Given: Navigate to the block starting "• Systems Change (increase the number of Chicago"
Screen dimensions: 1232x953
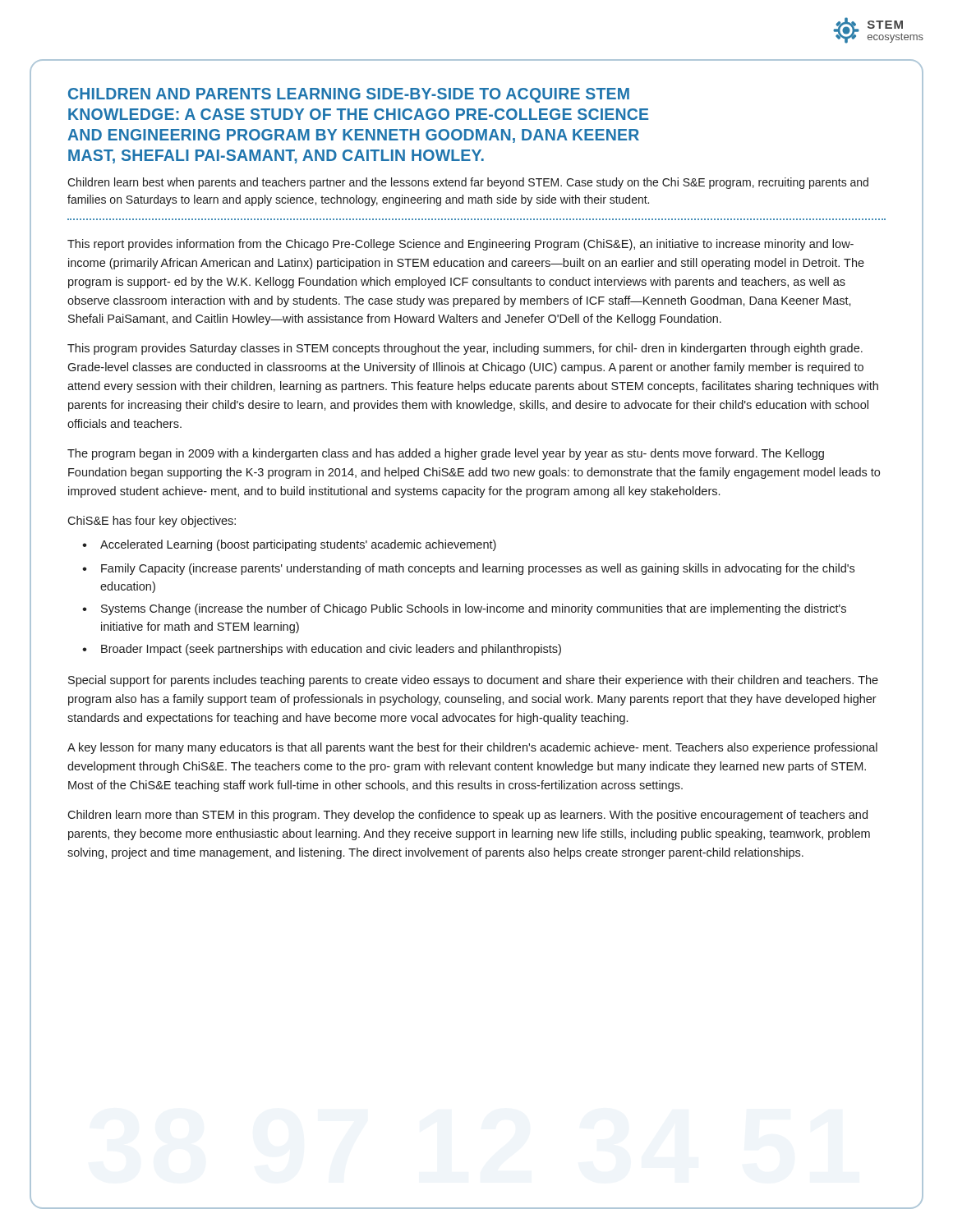Looking at the screenshot, I should point(476,618).
